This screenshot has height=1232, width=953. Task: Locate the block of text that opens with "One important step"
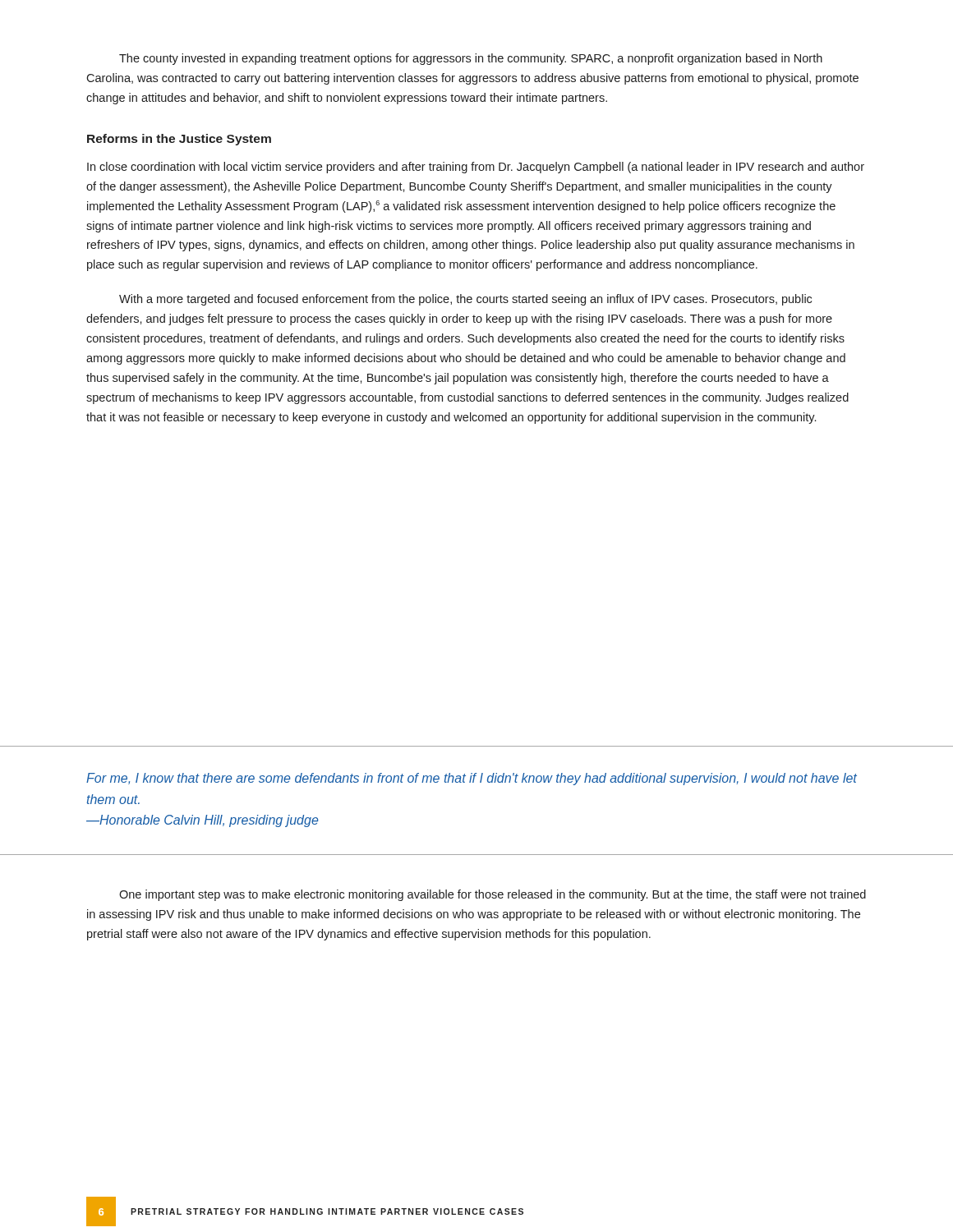click(476, 915)
